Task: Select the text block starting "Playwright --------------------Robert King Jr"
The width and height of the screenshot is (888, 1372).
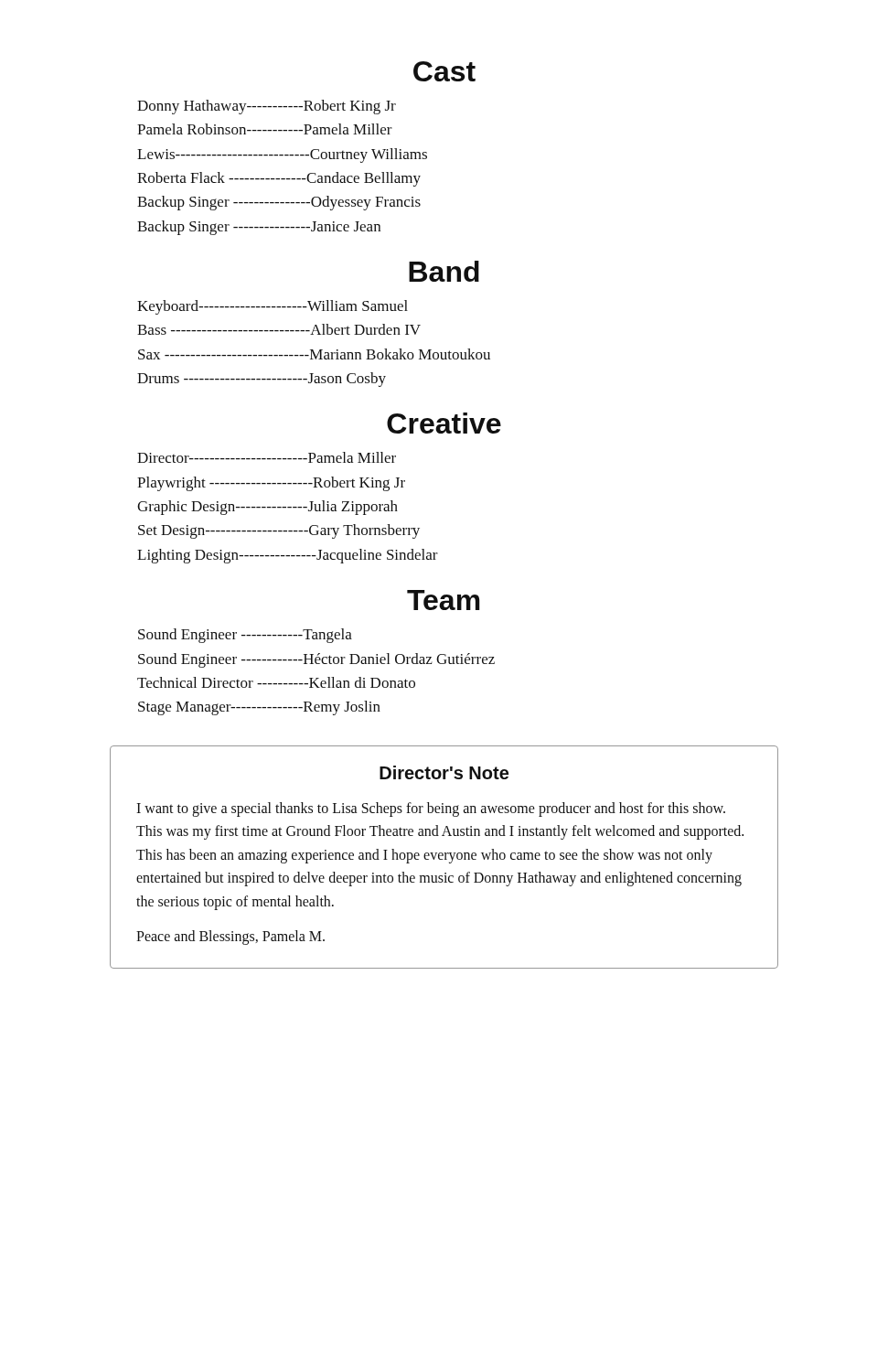Action: [x=271, y=482]
